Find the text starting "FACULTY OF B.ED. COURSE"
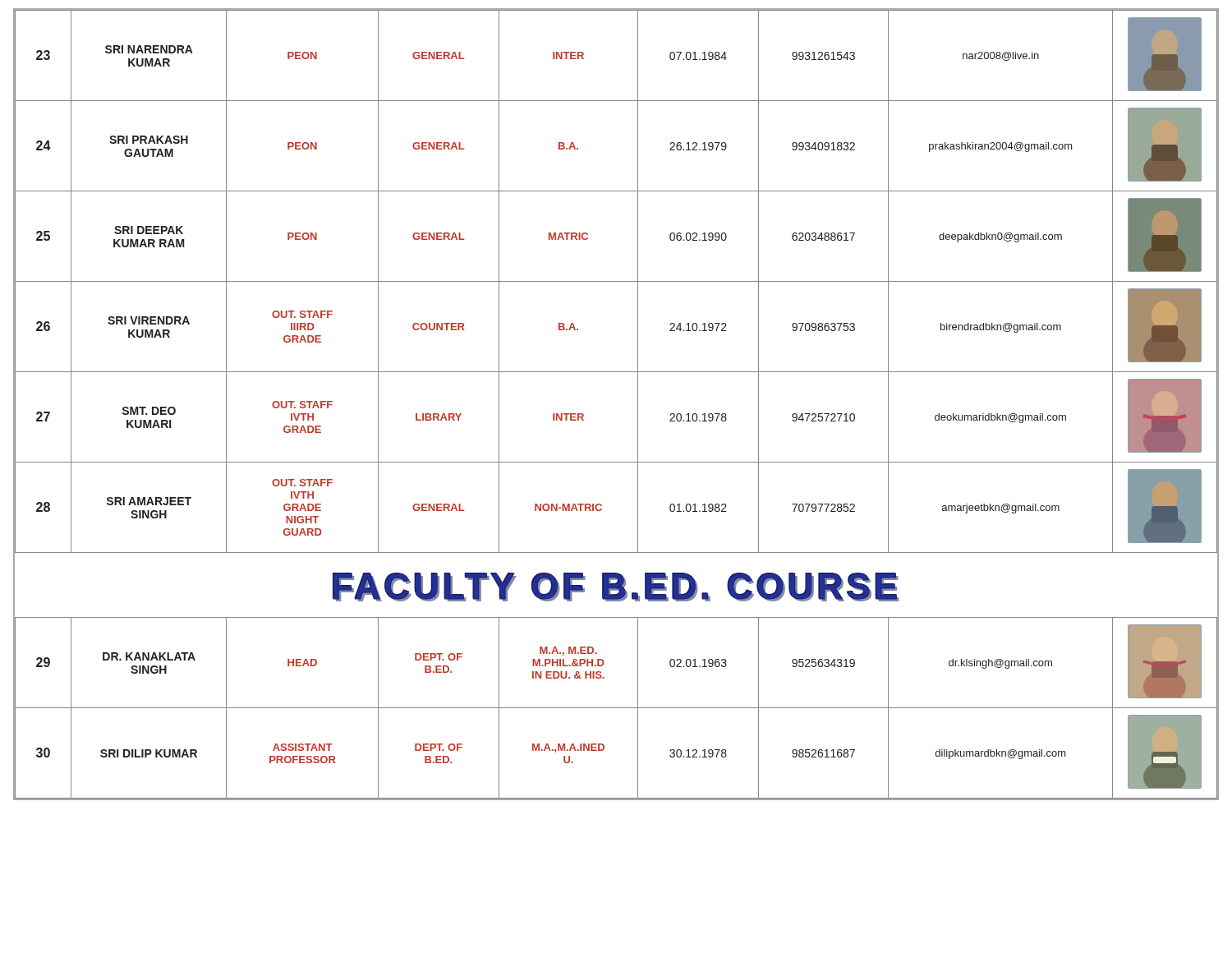1232x953 pixels. (x=616, y=587)
